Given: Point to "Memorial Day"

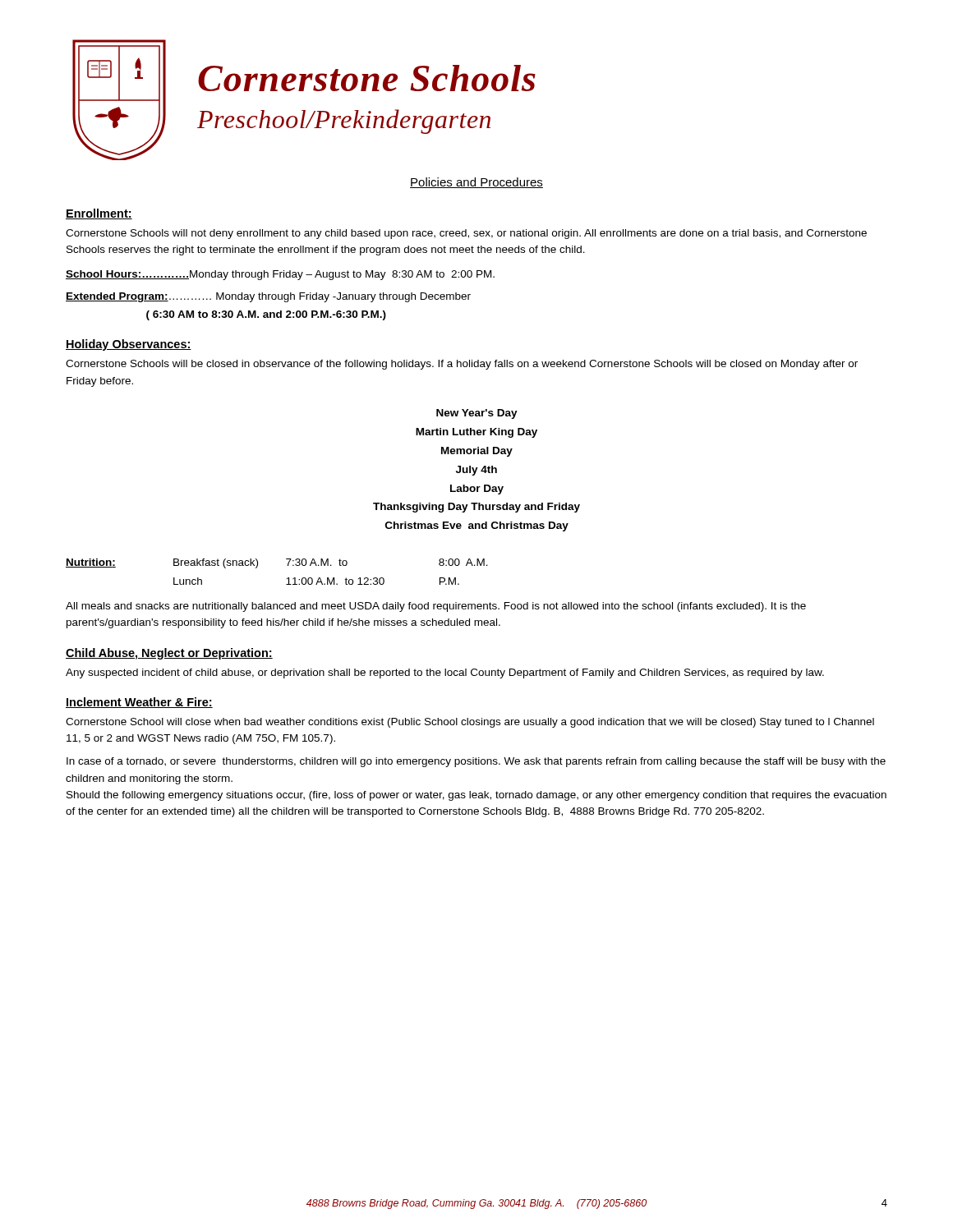Looking at the screenshot, I should pos(476,450).
